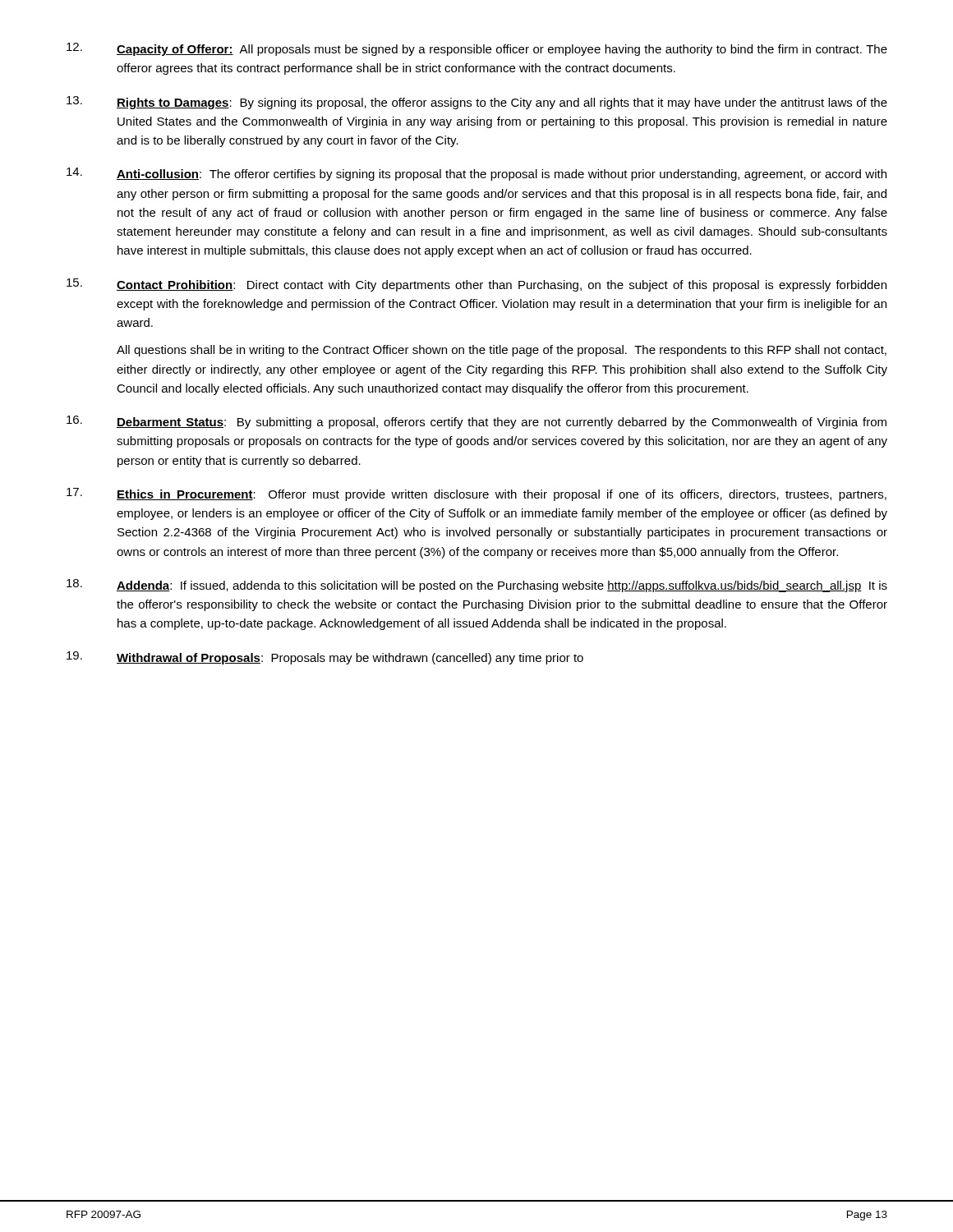
Task: Click on the list item with the text "13. Rights to Damages: By signing"
Action: click(476, 121)
